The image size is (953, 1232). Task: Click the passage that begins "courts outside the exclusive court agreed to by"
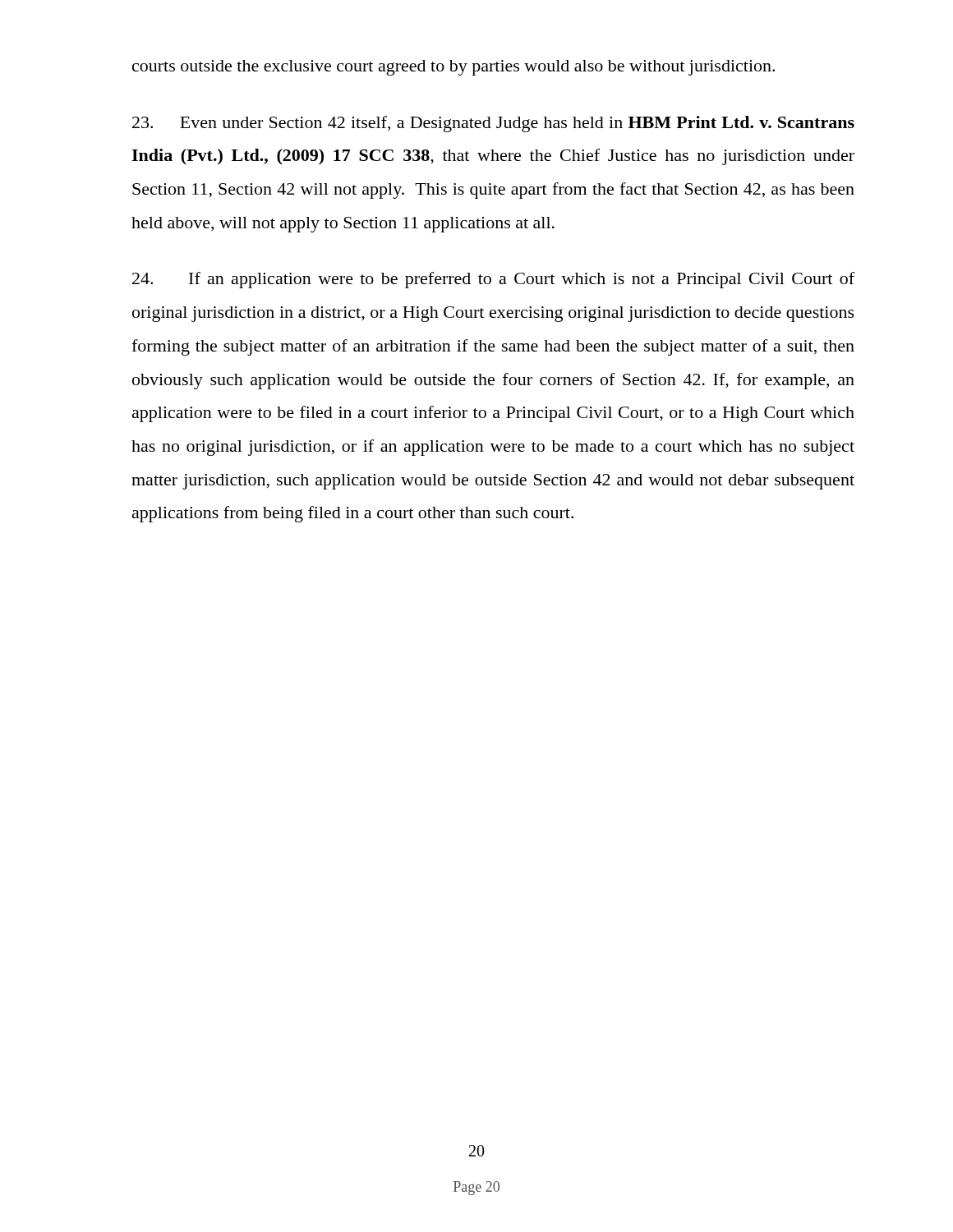[454, 65]
